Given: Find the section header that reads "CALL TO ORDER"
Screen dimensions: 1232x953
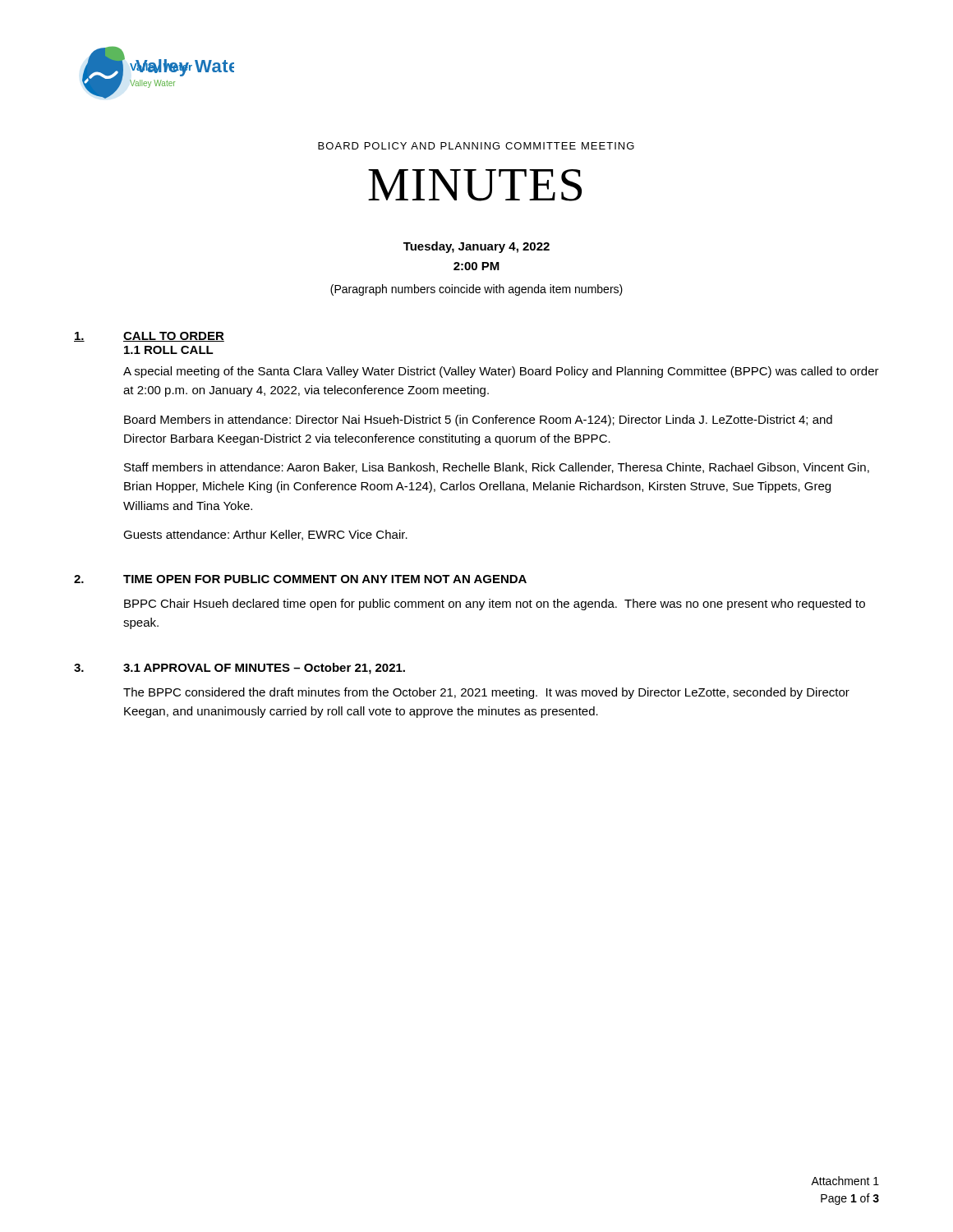Looking at the screenshot, I should [174, 336].
